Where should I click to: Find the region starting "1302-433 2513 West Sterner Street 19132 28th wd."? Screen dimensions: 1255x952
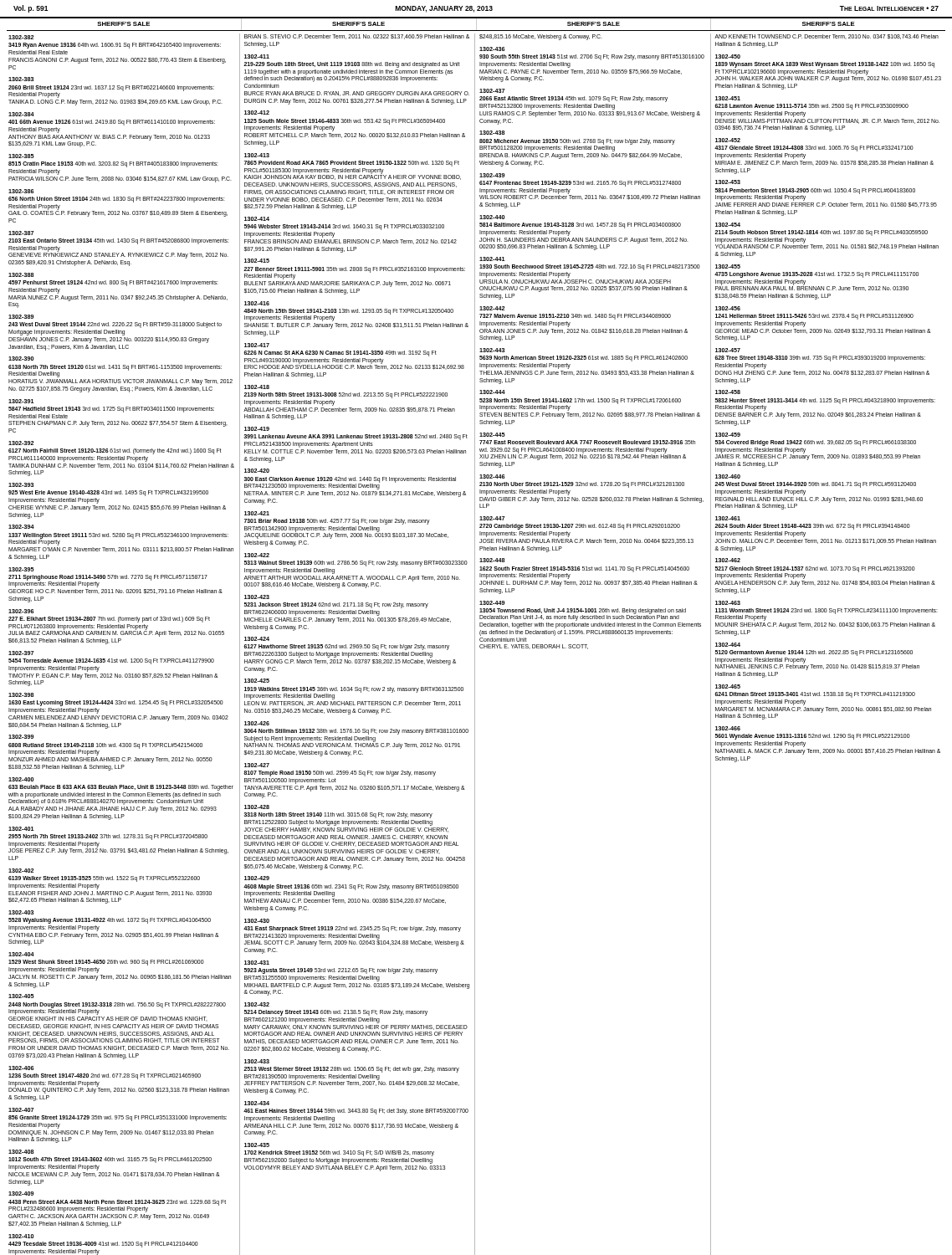(357, 1076)
